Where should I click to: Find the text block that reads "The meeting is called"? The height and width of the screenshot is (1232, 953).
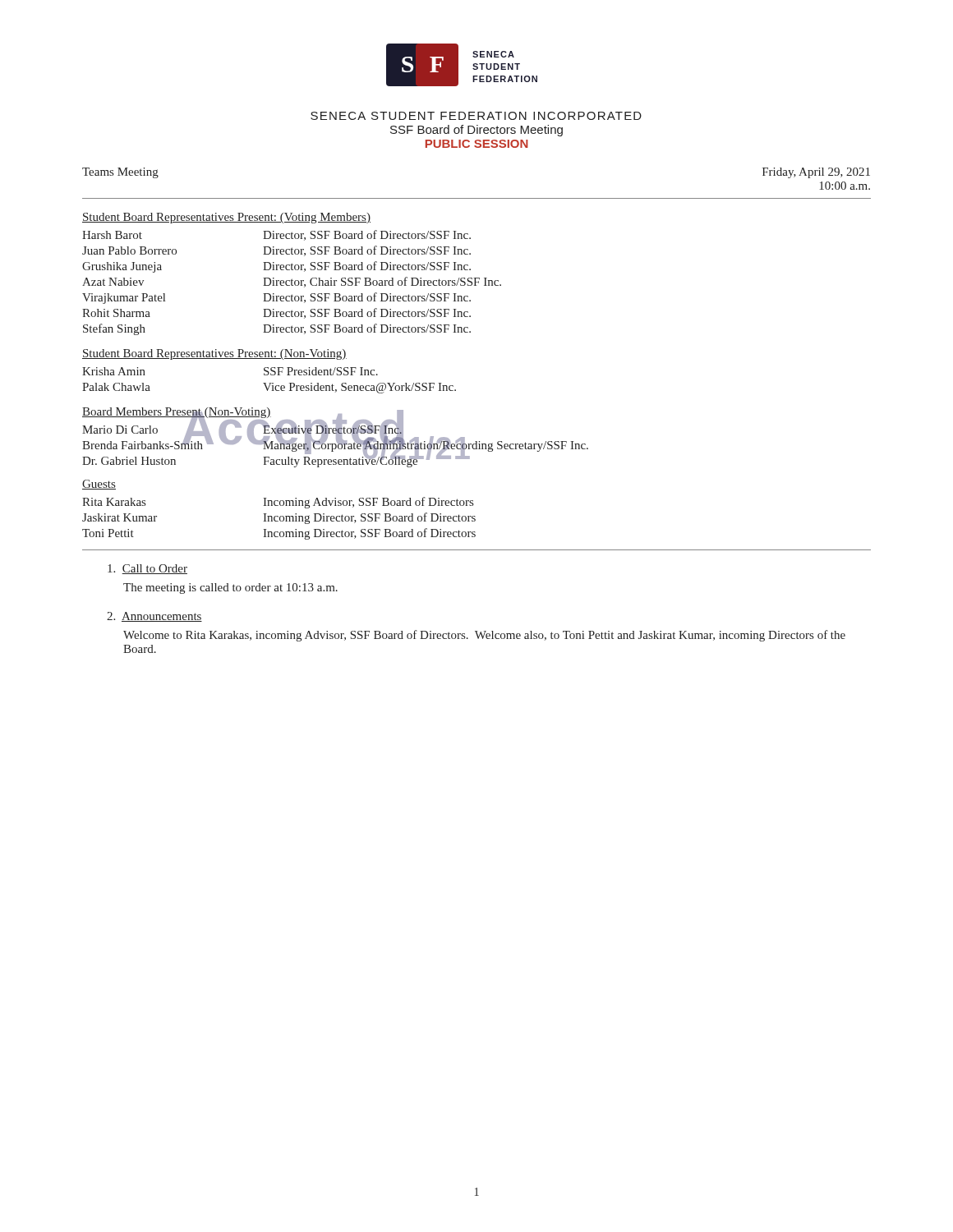(x=231, y=587)
